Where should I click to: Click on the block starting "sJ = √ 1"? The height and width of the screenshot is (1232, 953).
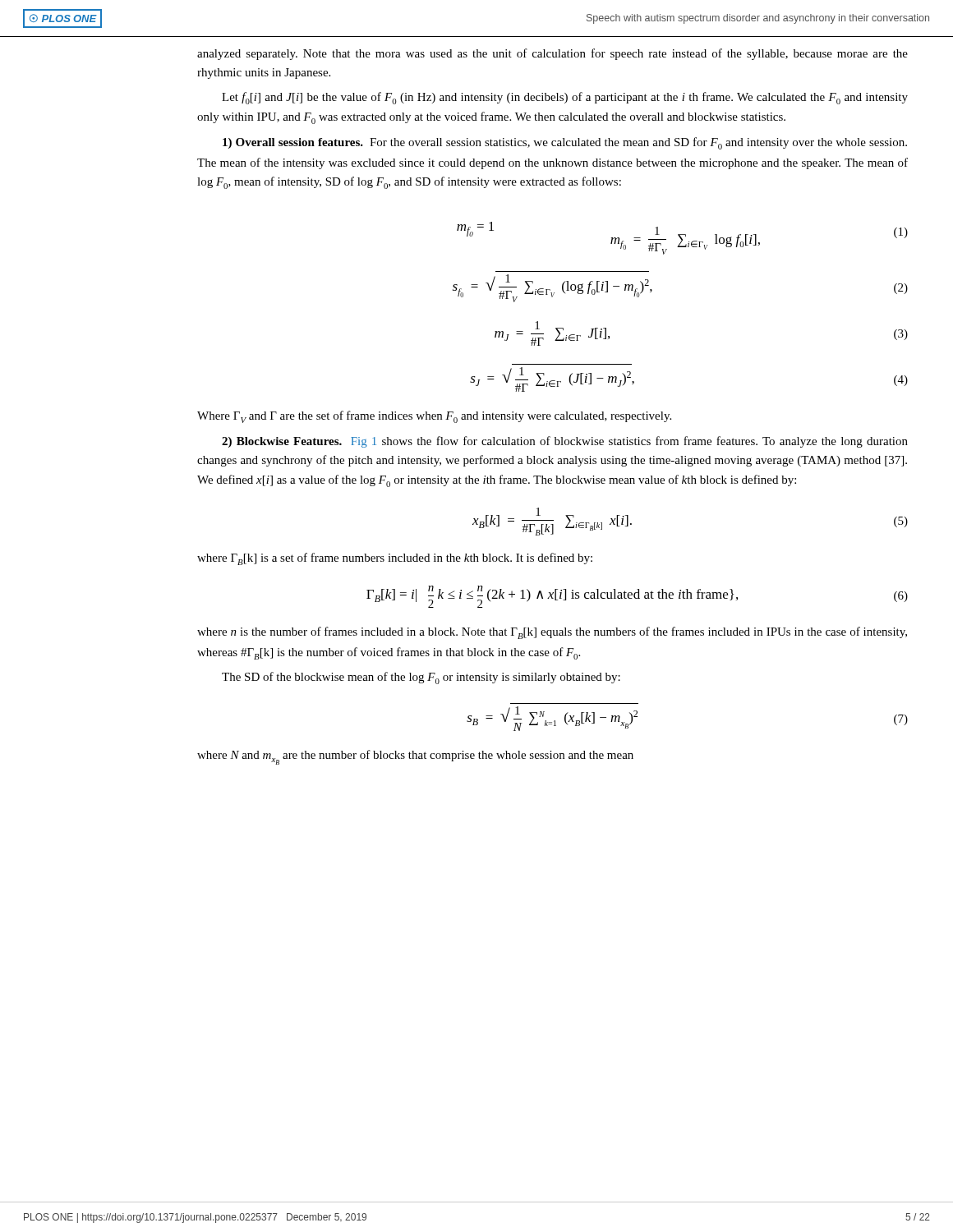553,380
